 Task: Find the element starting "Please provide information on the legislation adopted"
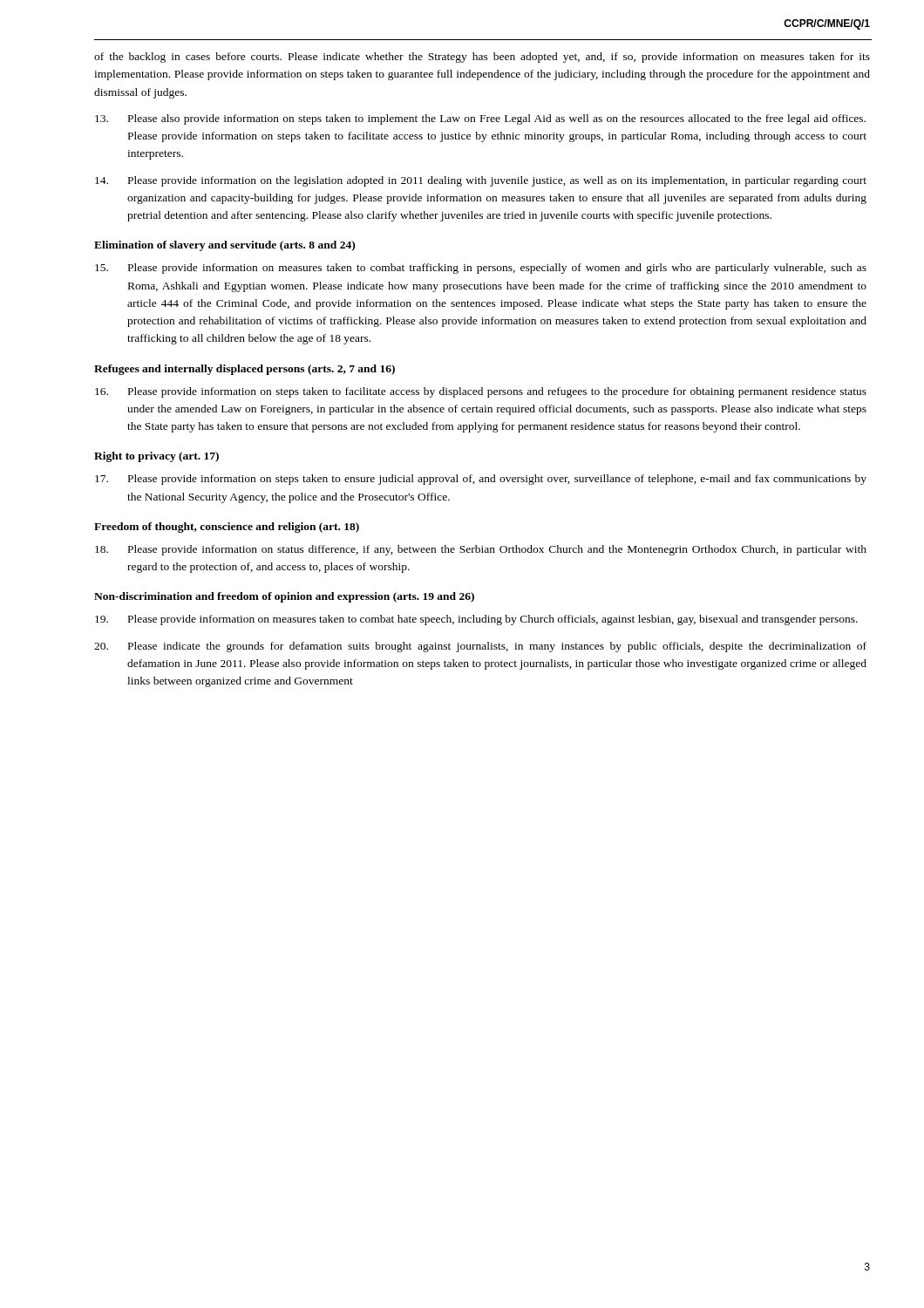pos(480,198)
